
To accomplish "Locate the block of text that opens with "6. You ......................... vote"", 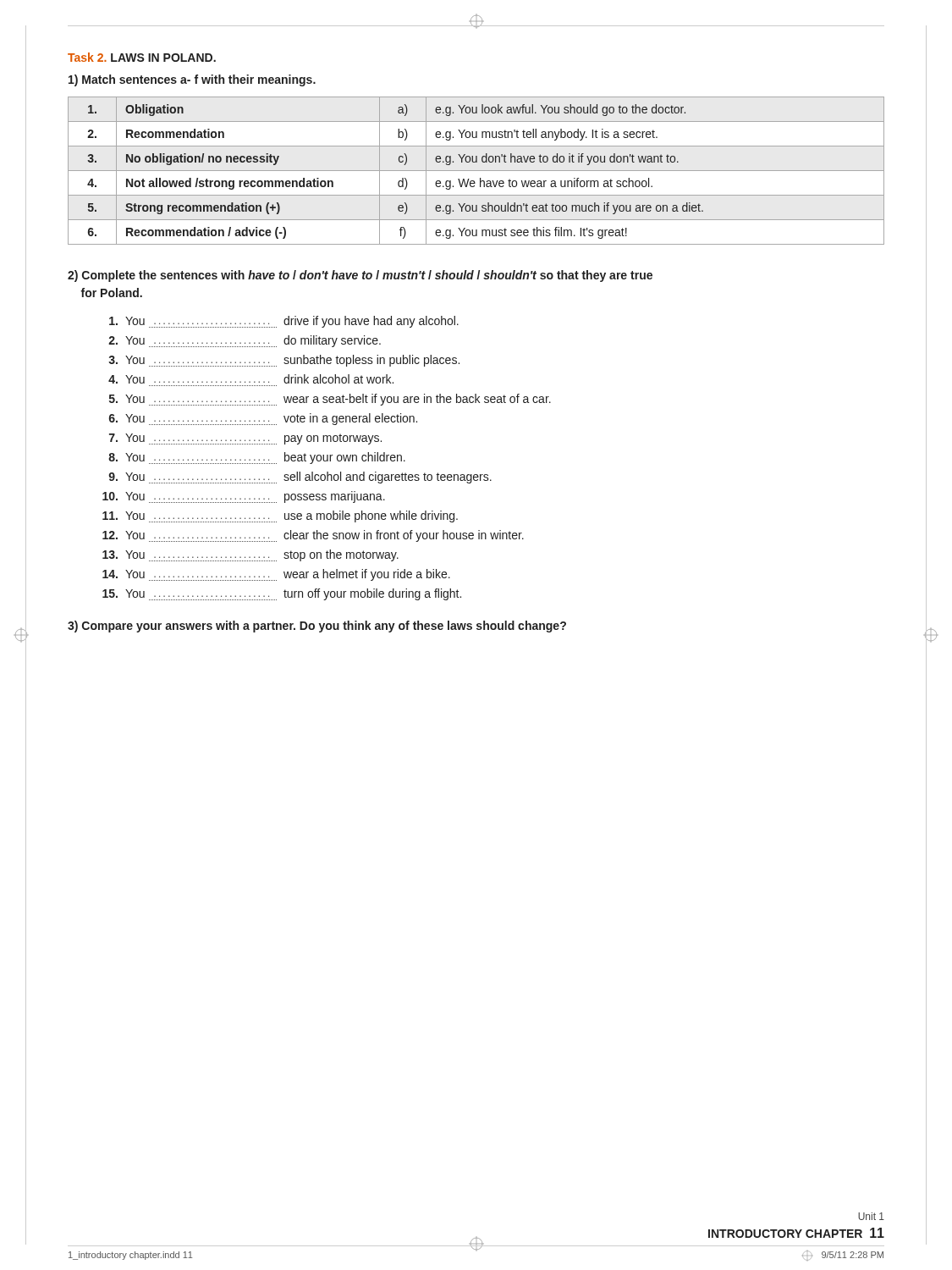I will pyautogui.click(x=263, y=419).
